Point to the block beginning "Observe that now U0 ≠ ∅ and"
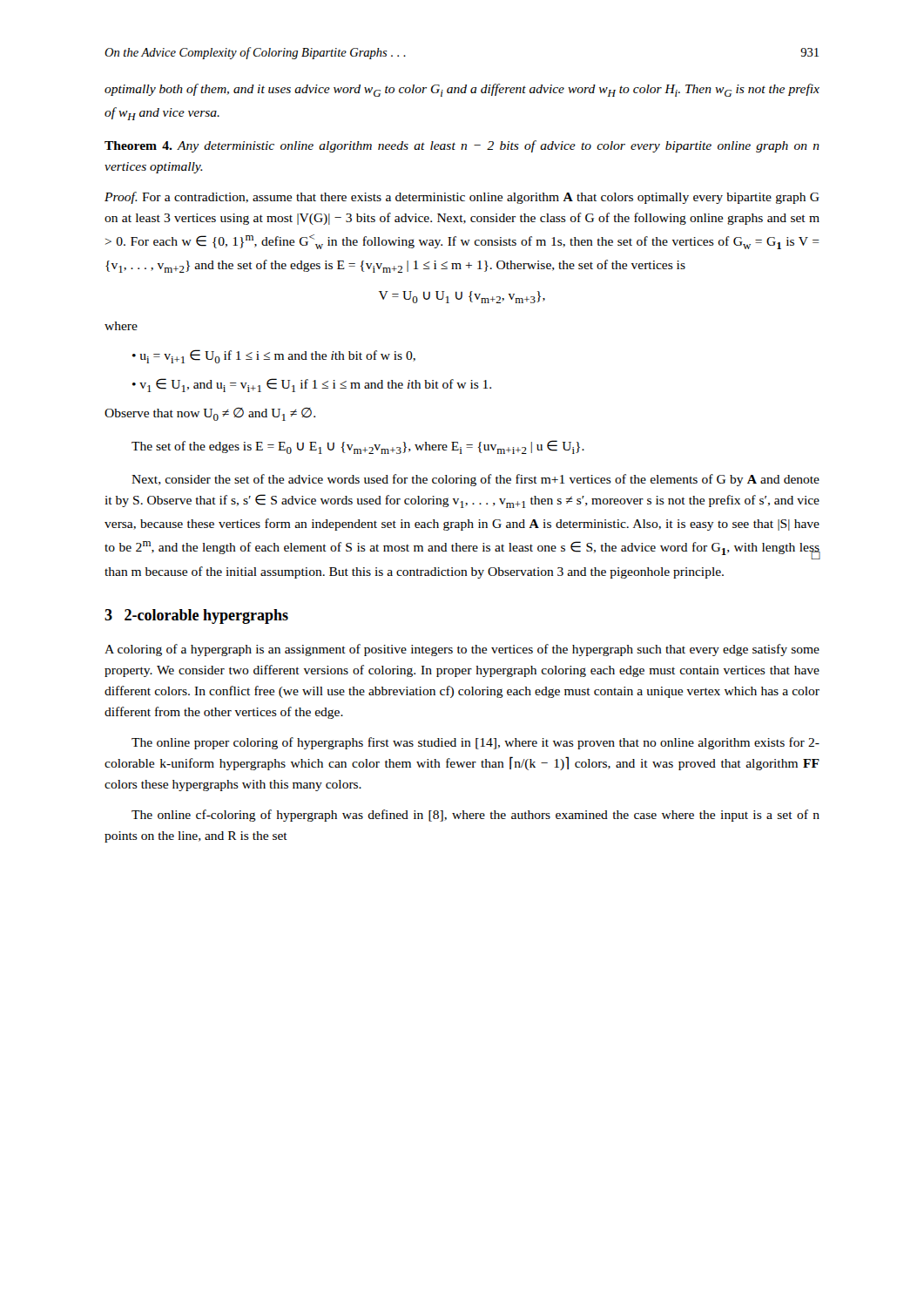The image size is (924, 1307). click(462, 492)
